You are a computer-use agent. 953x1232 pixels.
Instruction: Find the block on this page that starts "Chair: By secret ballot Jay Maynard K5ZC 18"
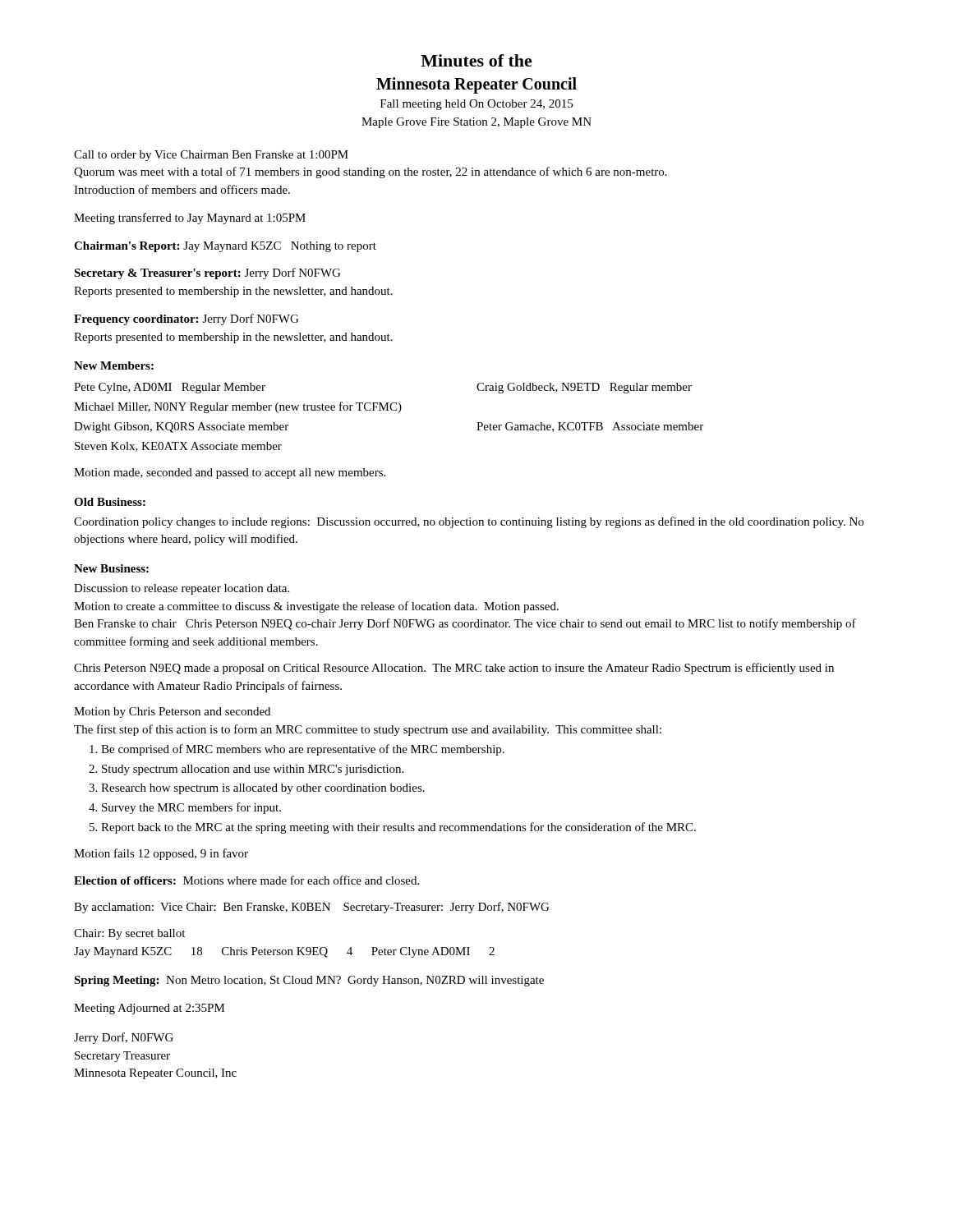(284, 942)
